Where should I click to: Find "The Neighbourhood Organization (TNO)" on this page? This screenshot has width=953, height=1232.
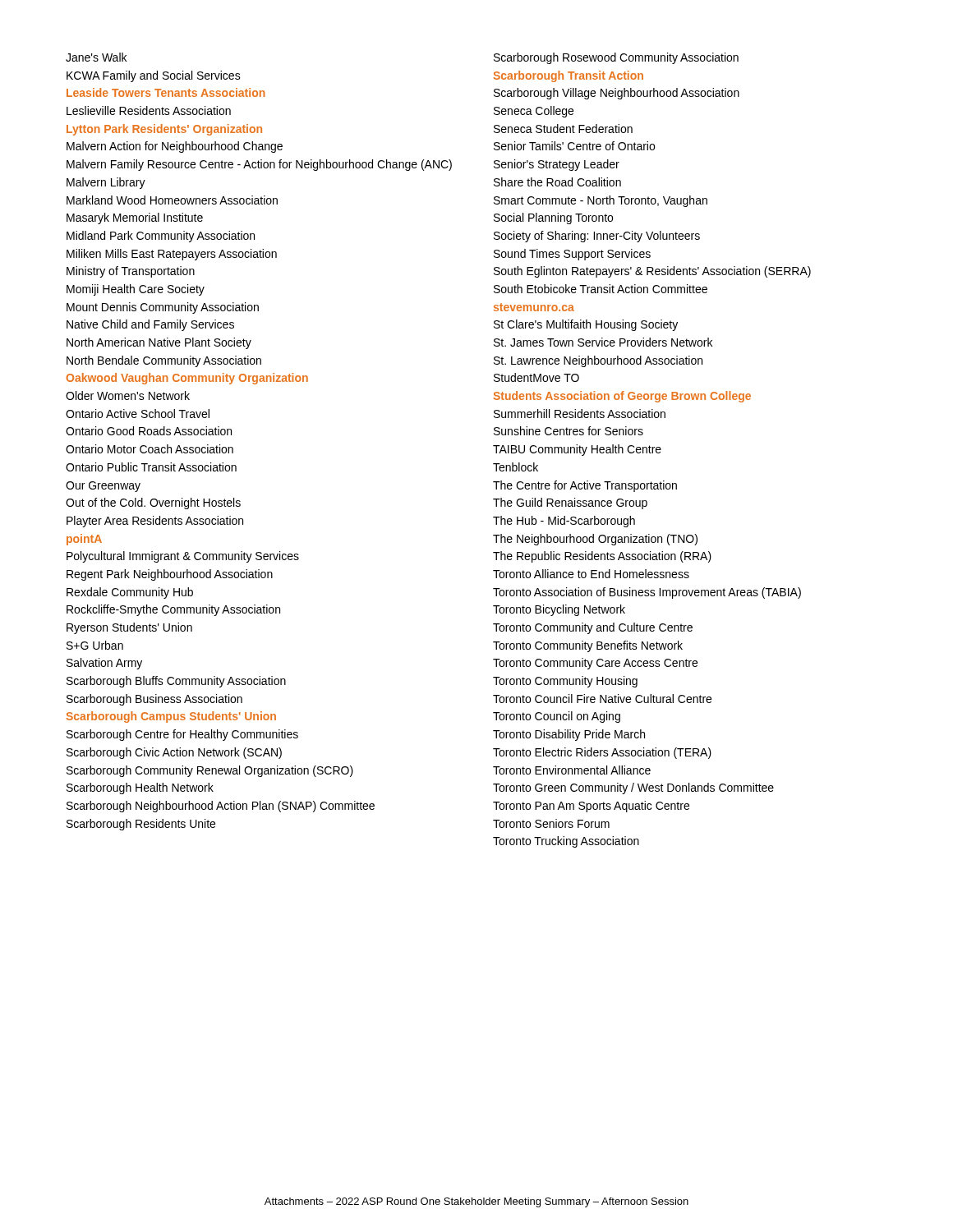tap(690, 539)
